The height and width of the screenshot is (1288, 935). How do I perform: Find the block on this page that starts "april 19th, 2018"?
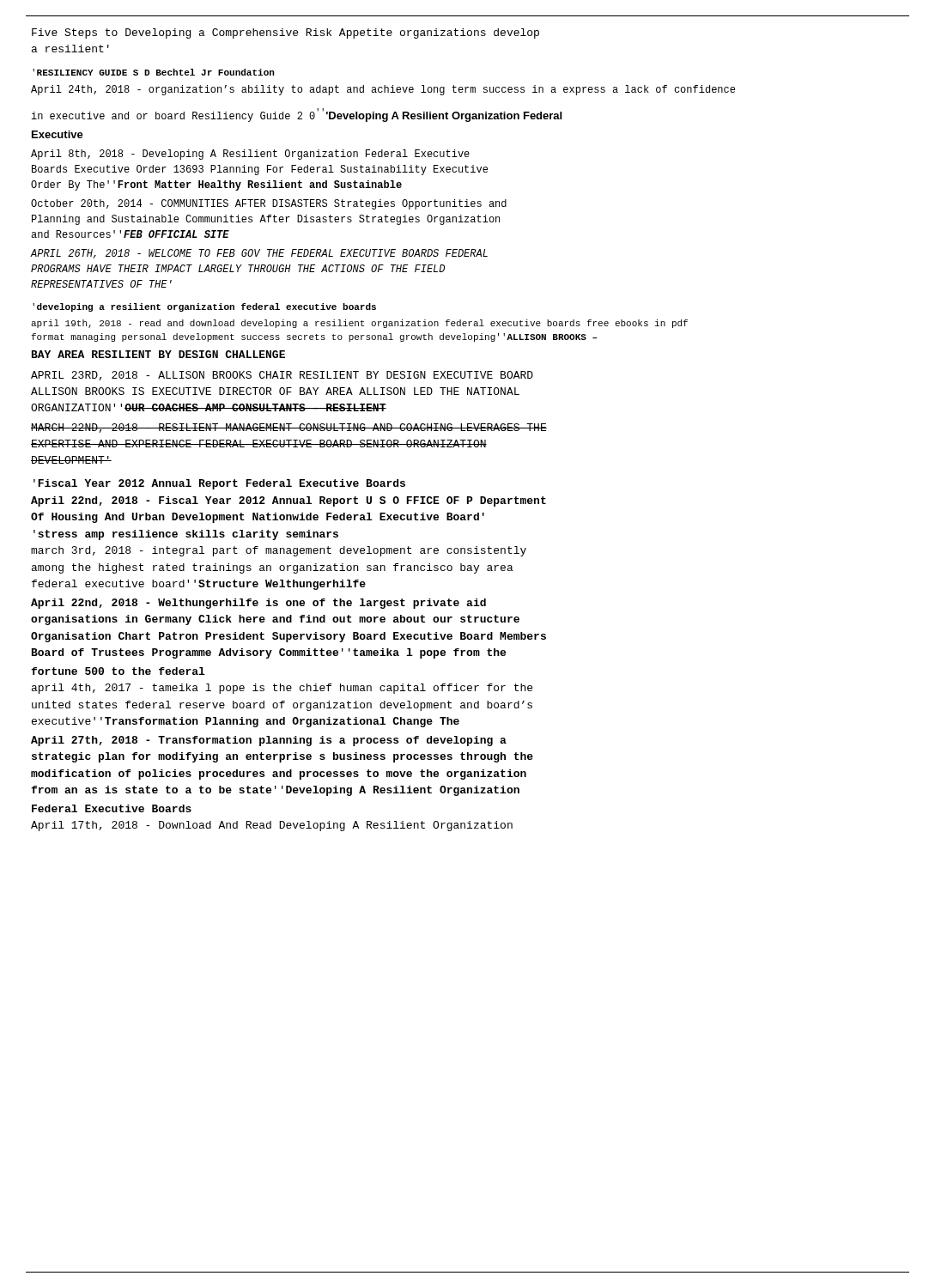(x=468, y=341)
